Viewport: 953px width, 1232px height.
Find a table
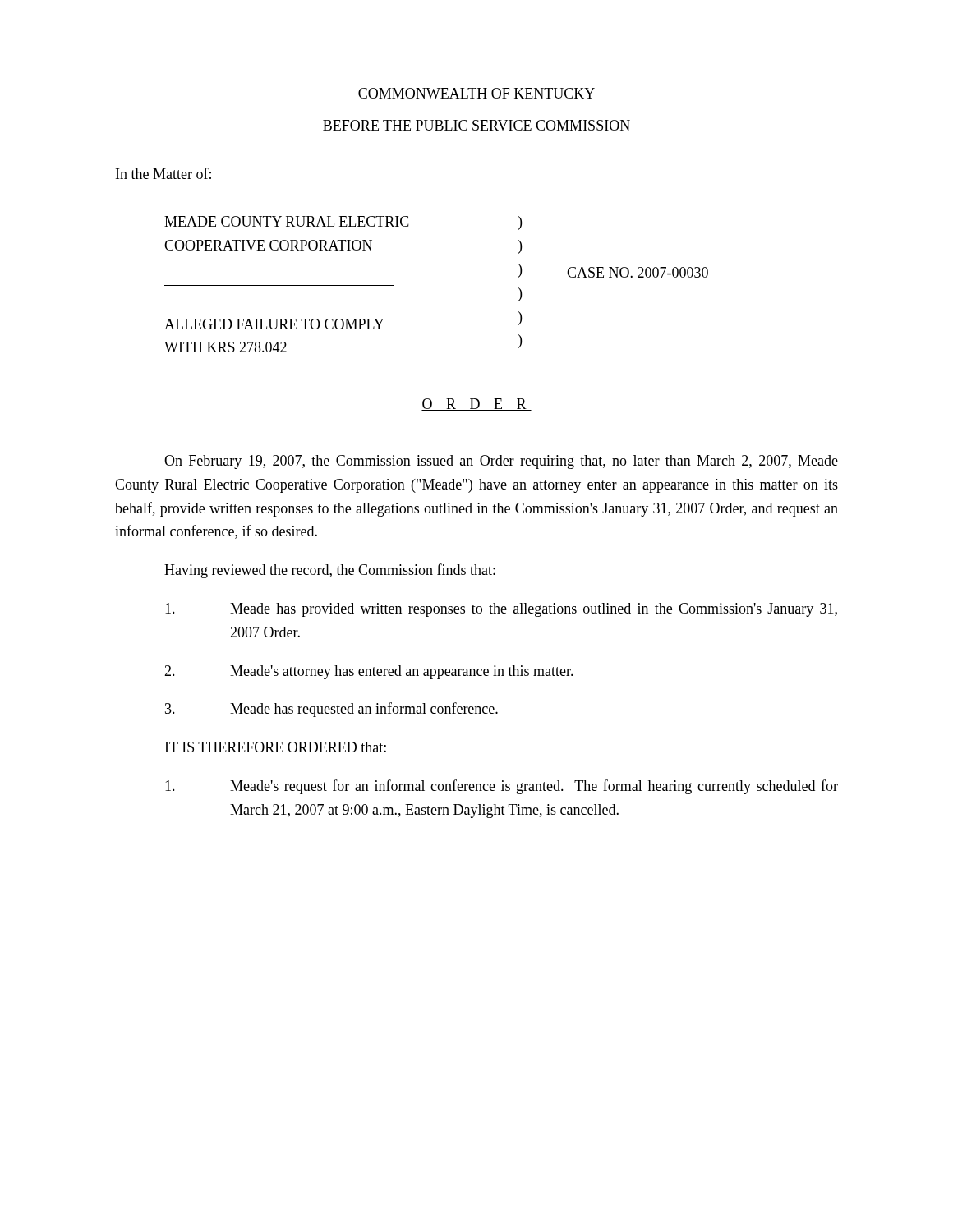coord(476,285)
